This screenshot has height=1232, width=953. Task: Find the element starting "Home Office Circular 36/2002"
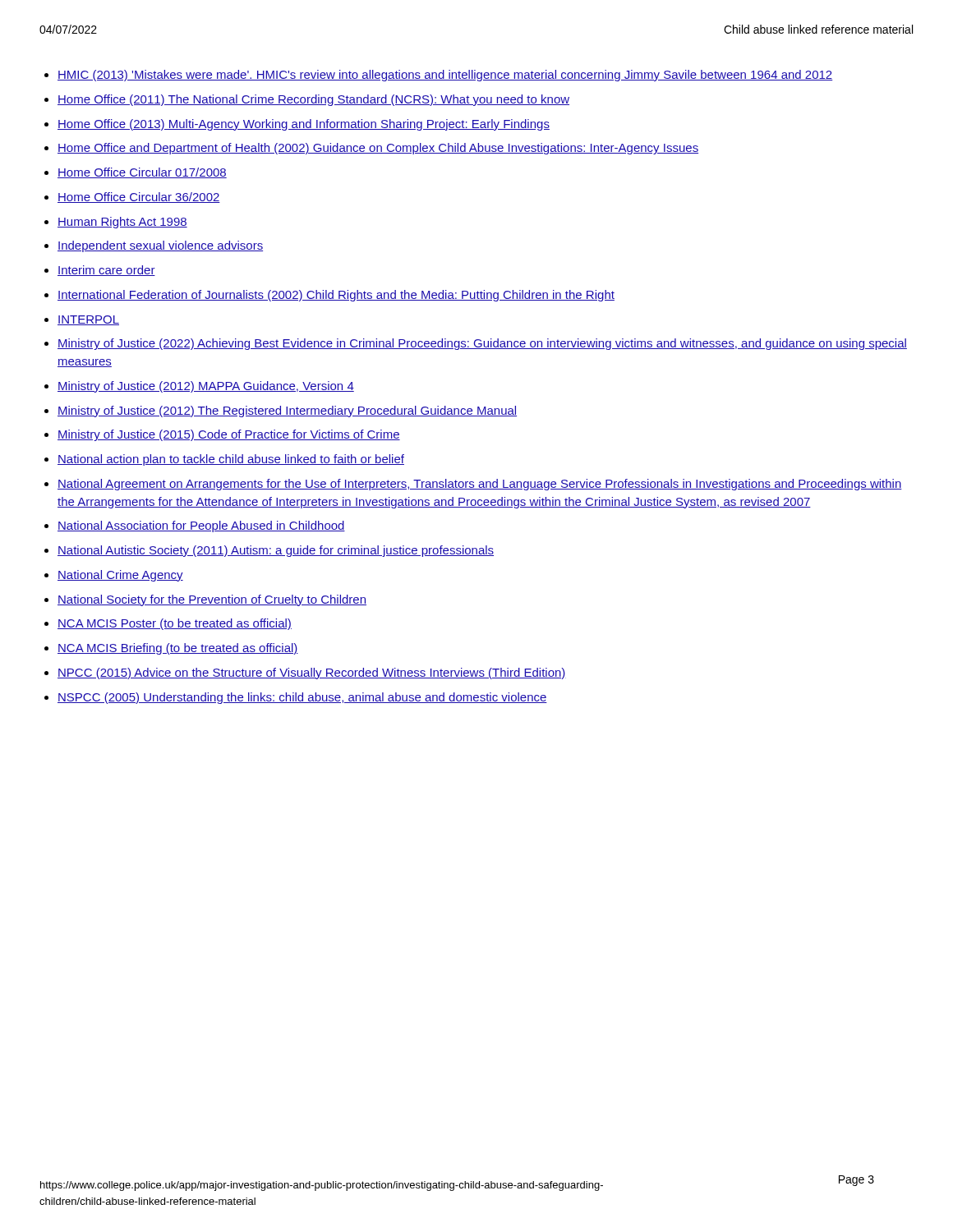click(x=139, y=197)
